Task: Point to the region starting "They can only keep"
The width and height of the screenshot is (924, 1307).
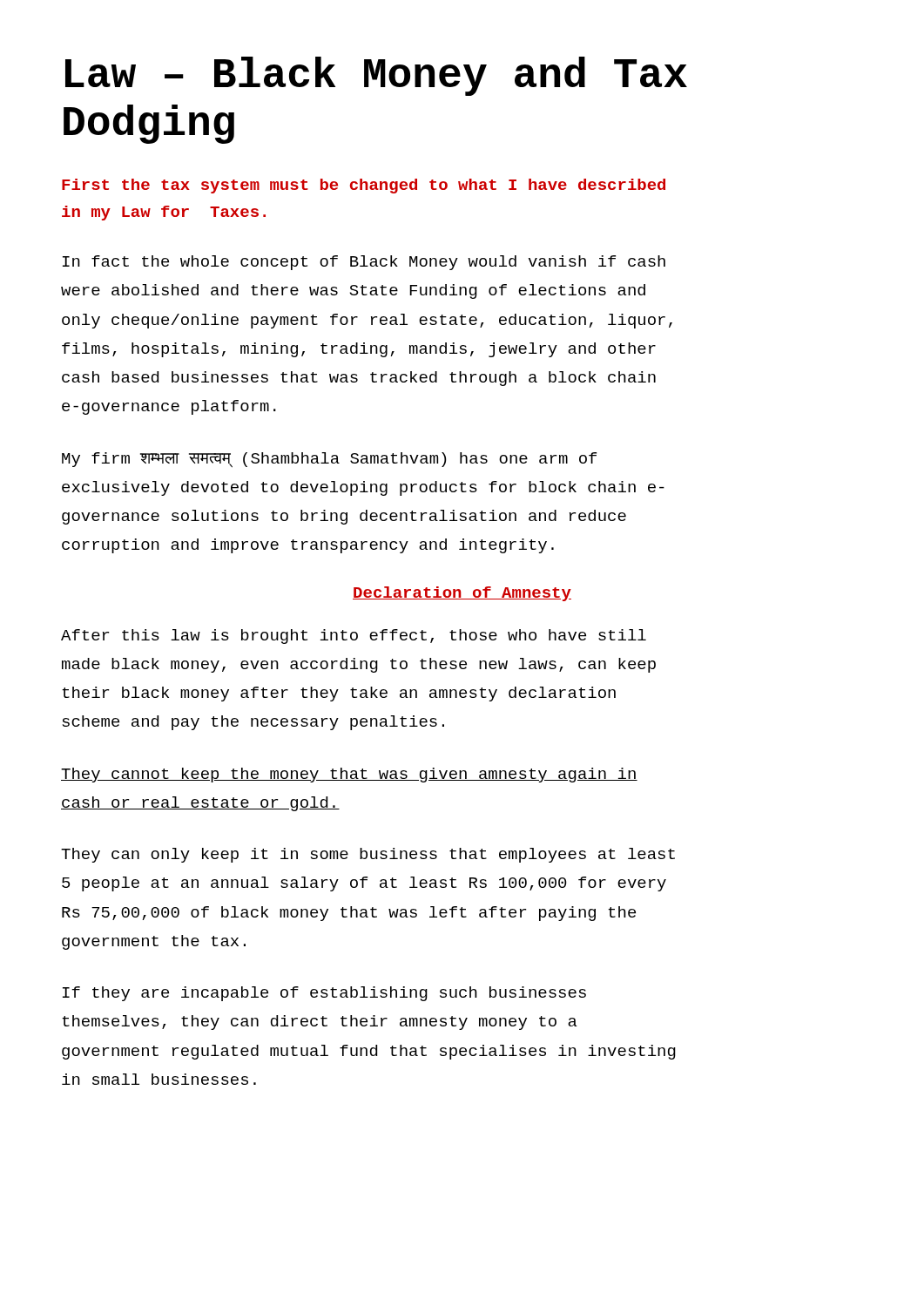Action: point(369,898)
